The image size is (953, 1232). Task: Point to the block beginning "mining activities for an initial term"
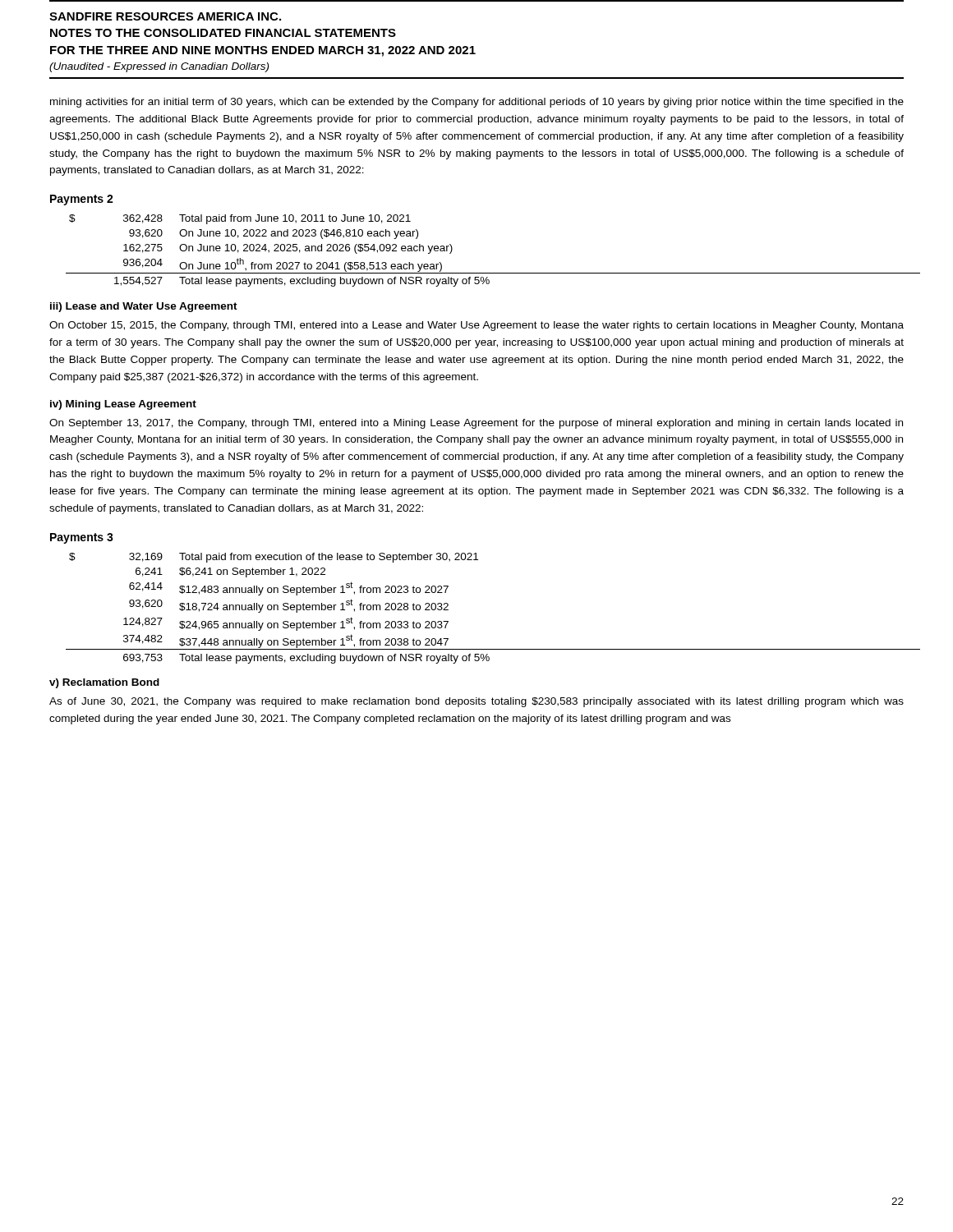(x=476, y=136)
